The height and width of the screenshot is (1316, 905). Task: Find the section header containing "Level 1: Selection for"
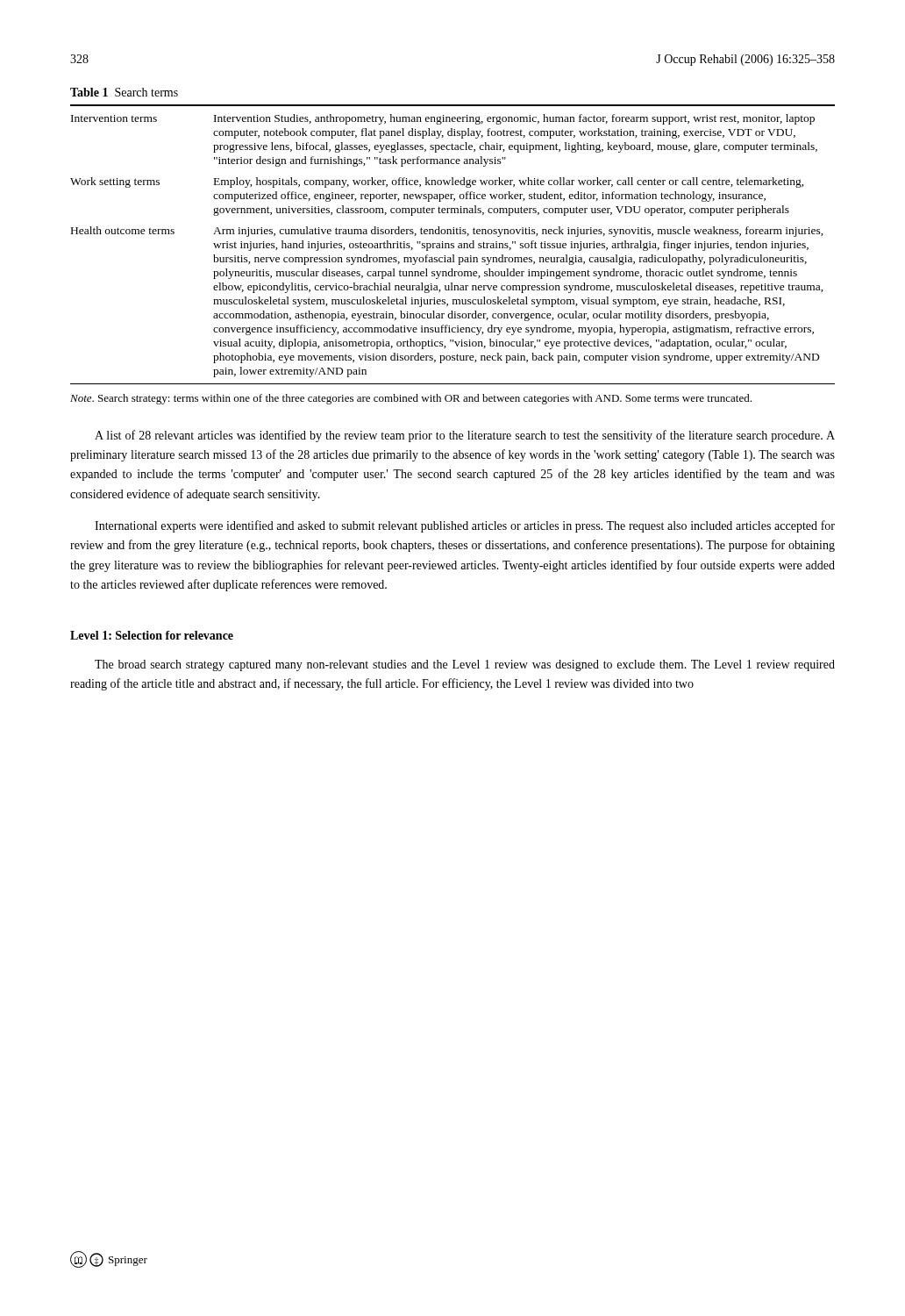pos(152,635)
